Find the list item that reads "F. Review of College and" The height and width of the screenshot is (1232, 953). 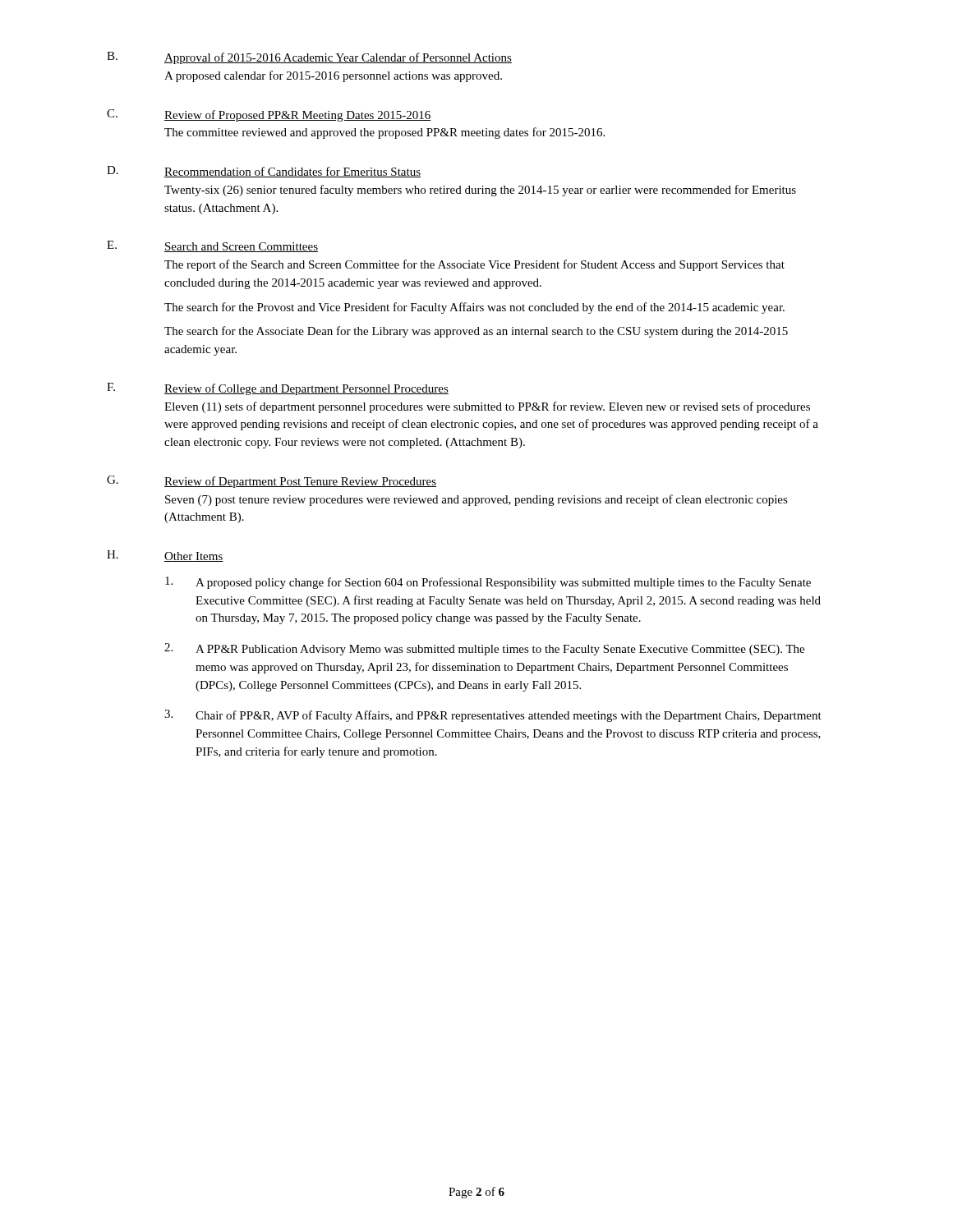pyautogui.click(x=464, y=419)
